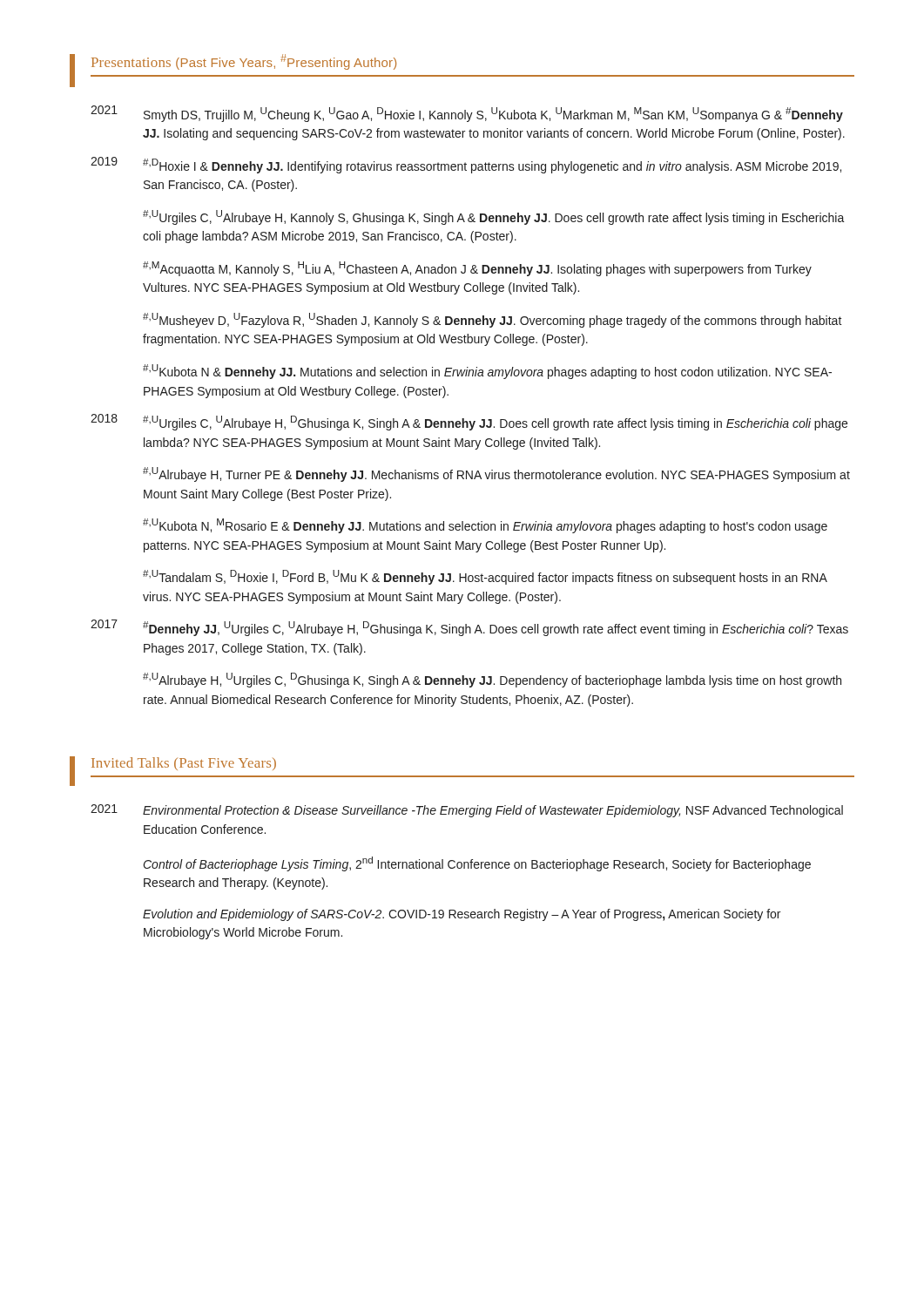
Task: Navigate to the region starting "2021 Smyth DS, Trujillo M,"
Action: pyautogui.click(x=472, y=123)
